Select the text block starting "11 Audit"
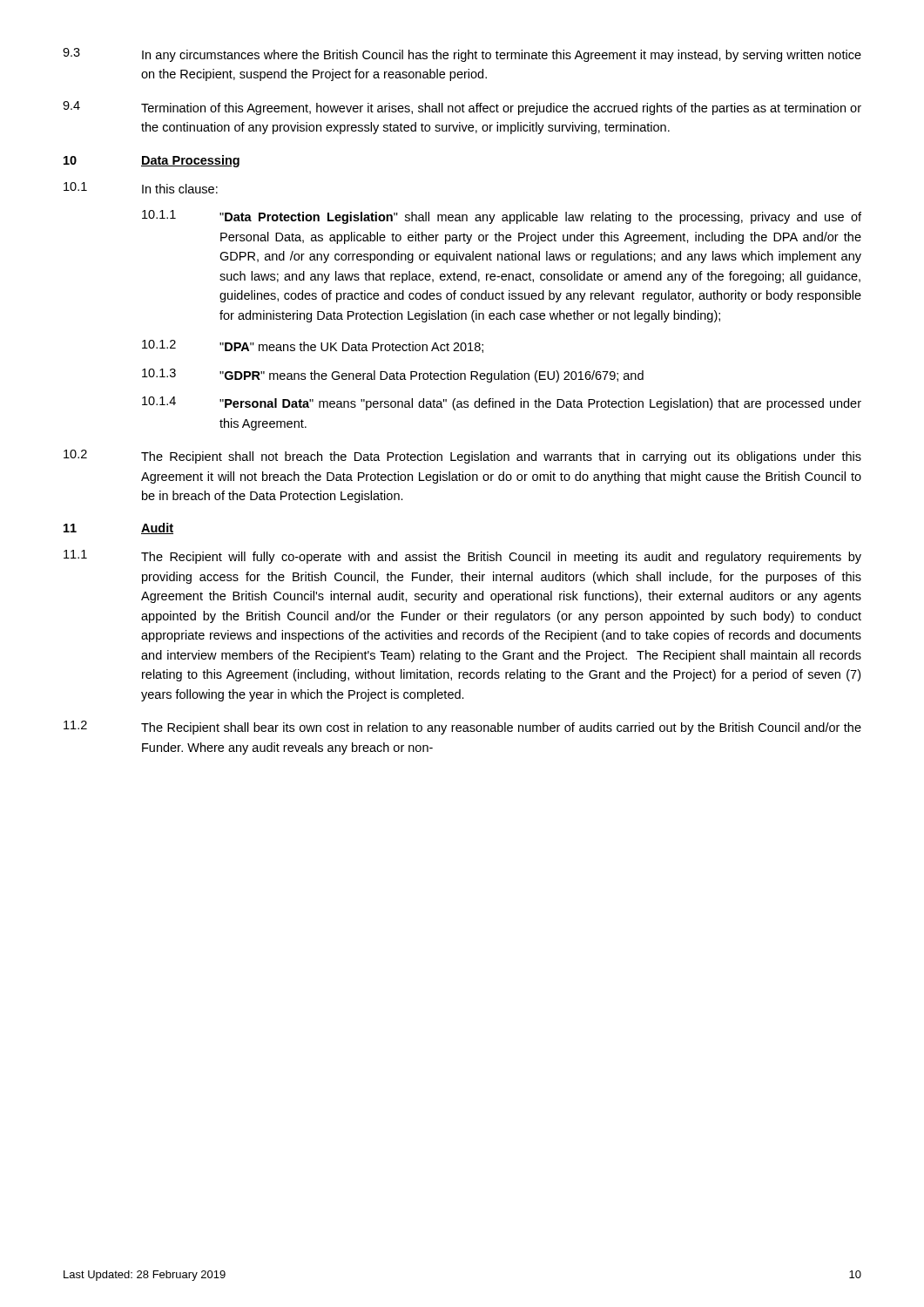Viewport: 924px width, 1307px height. click(67, 528)
